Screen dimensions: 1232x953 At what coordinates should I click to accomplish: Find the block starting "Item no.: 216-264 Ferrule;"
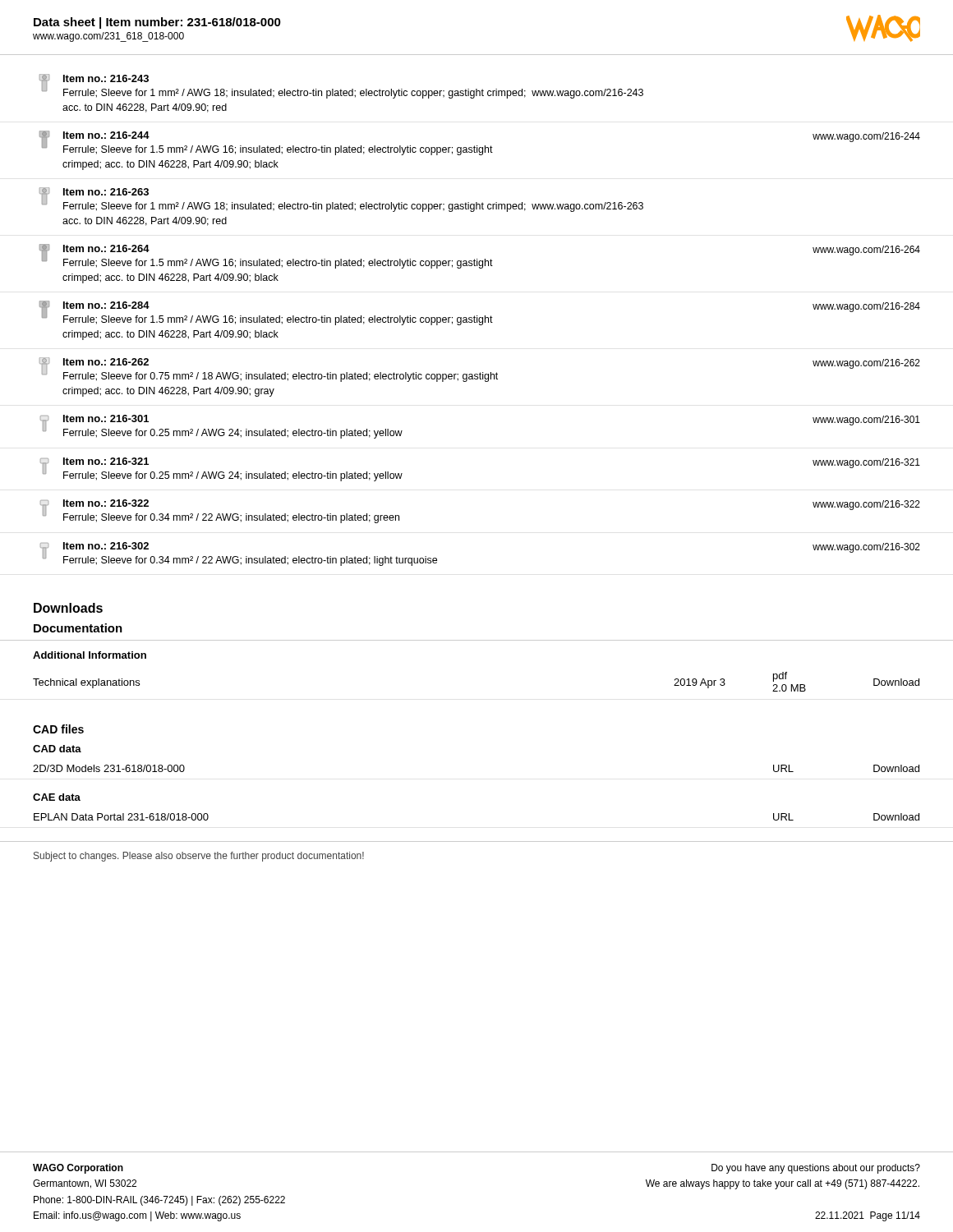click(x=476, y=264)
